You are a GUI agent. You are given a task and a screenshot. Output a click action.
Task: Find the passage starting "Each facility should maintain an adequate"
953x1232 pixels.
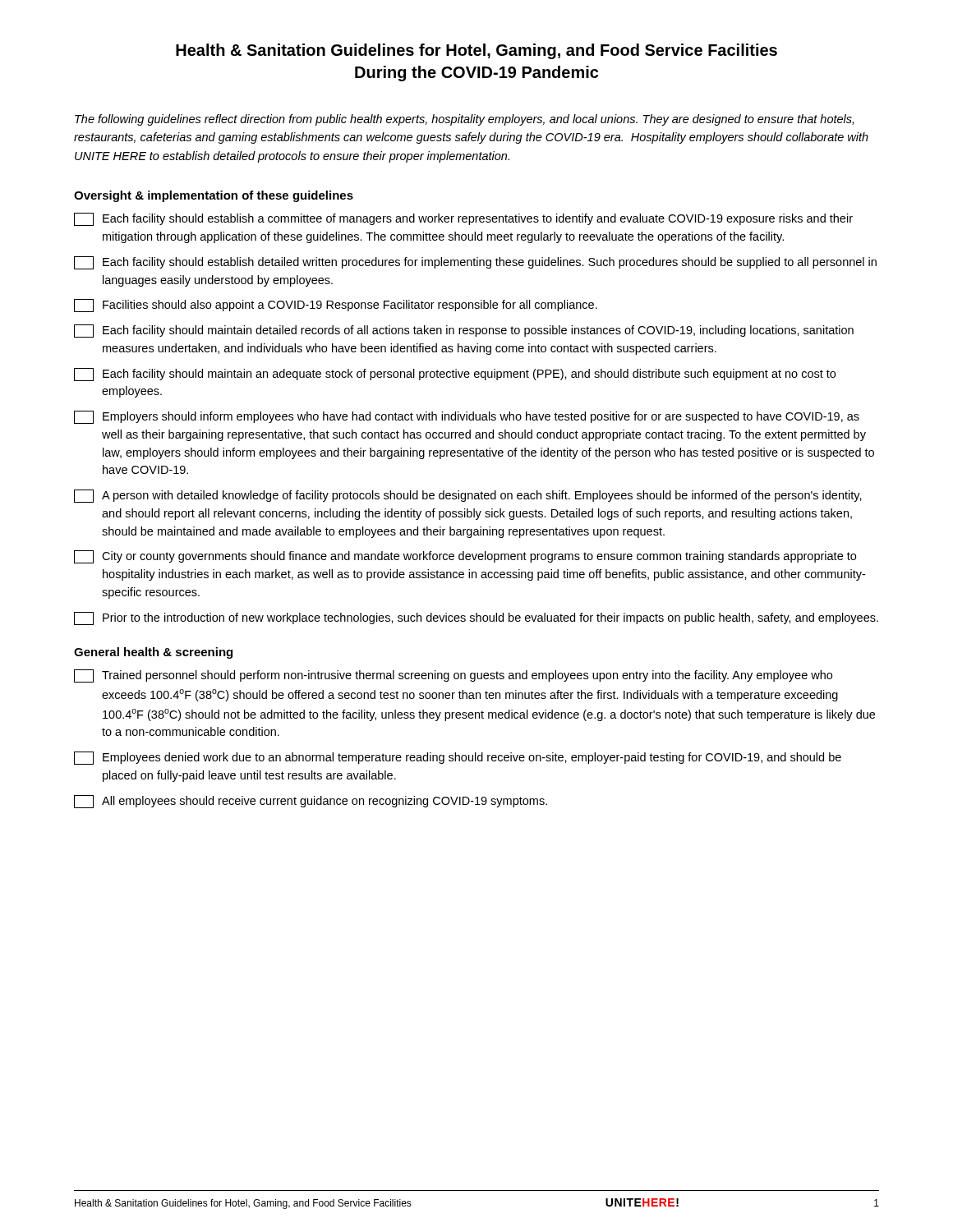[x=476, y=383]
